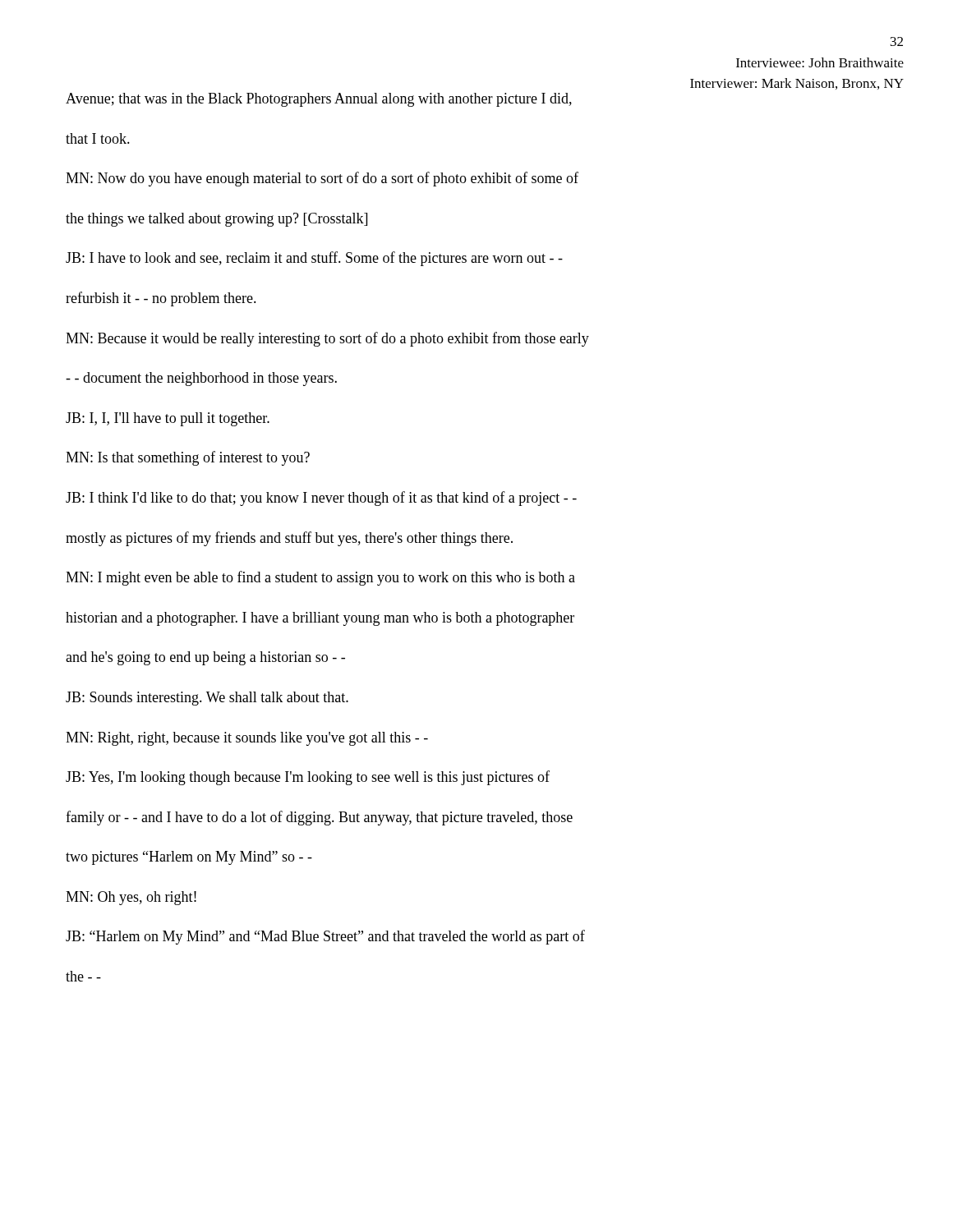The width and height of the screenshot is (953, 1232).
Task: Navigate to the text starting "mostly as pictures of my"
Action: (290, 538)
